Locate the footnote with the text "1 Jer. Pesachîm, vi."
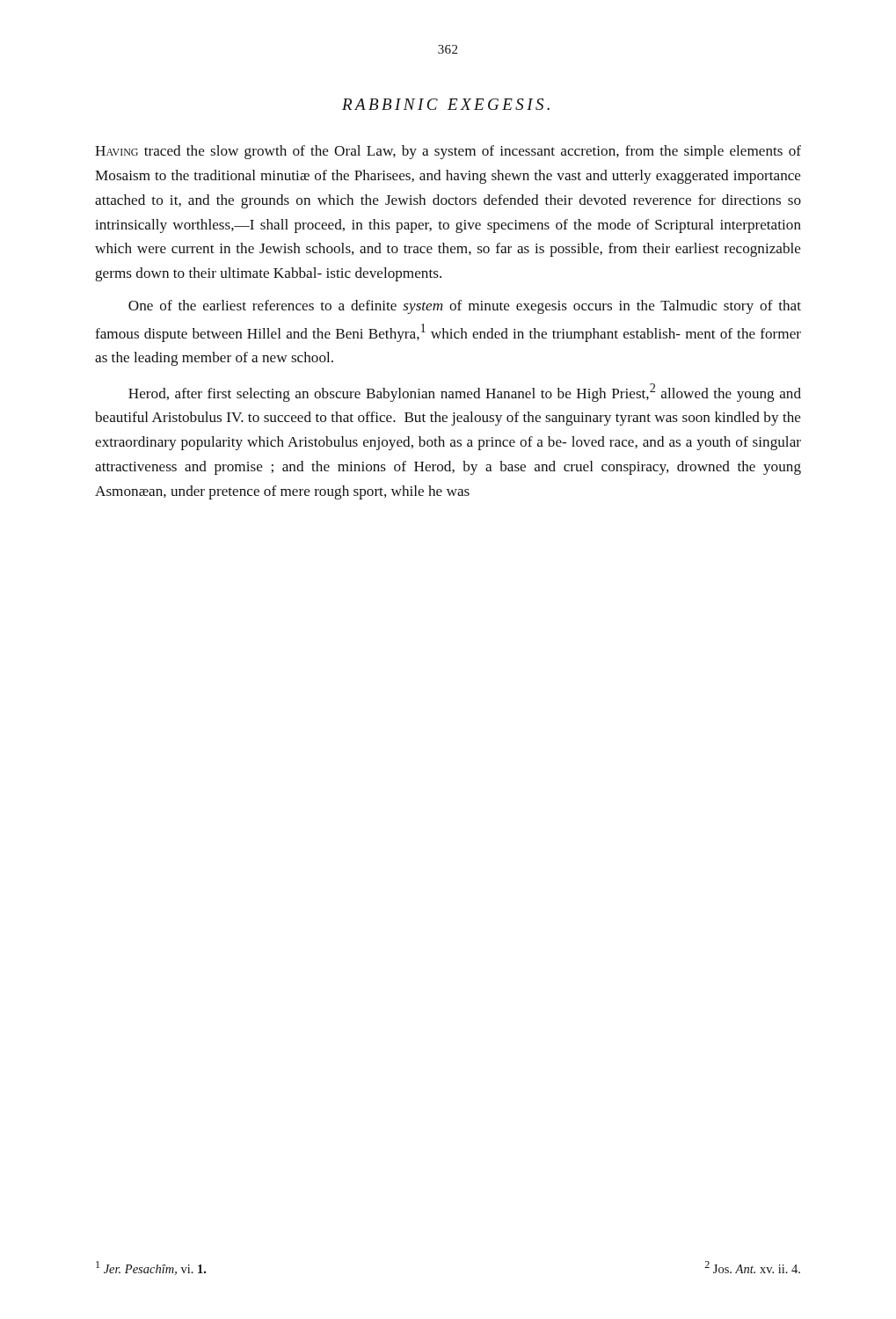896x1319 pixels. pos(149,1268)
